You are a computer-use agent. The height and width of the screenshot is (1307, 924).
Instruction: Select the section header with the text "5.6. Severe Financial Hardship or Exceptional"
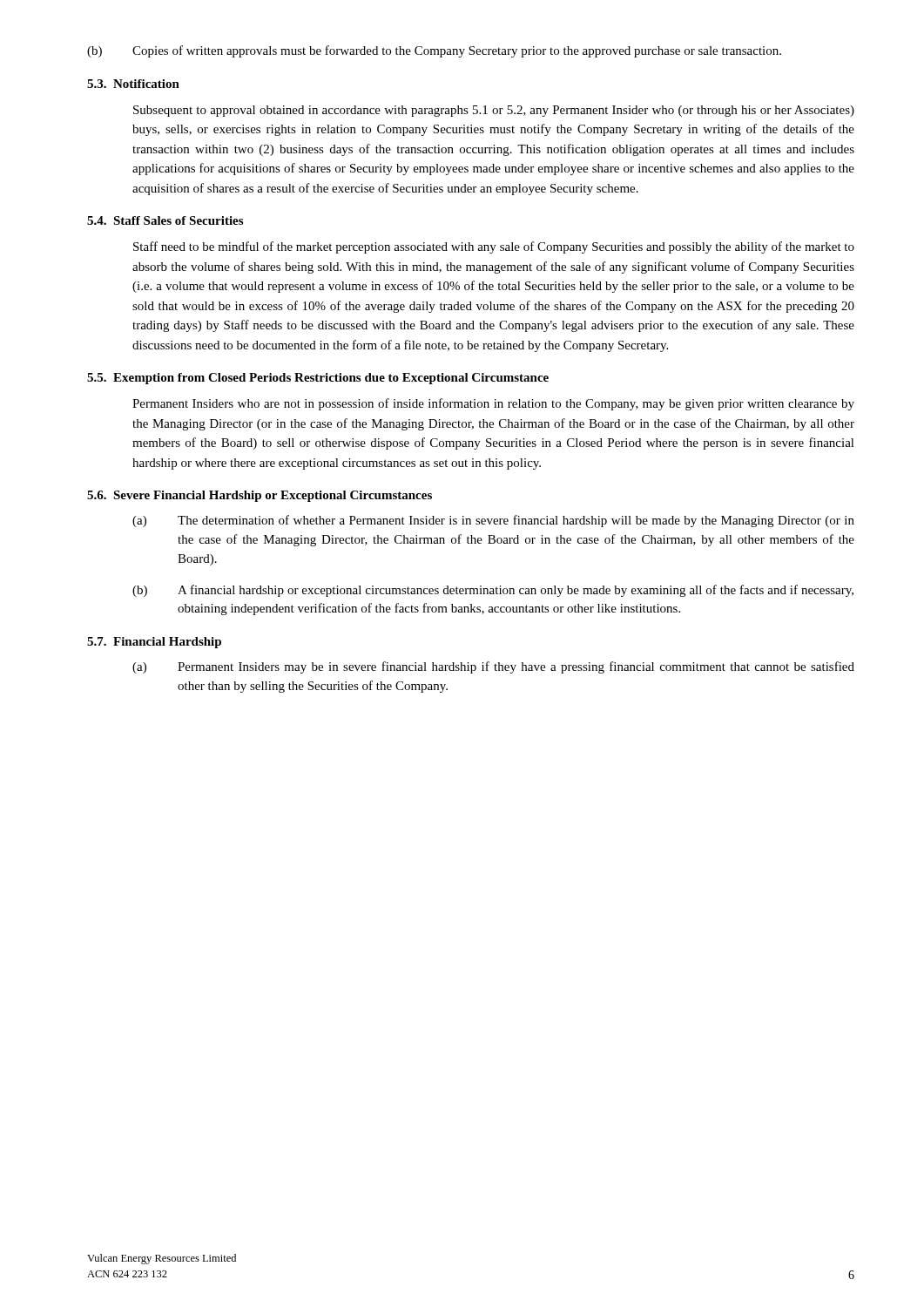[260, 495]
